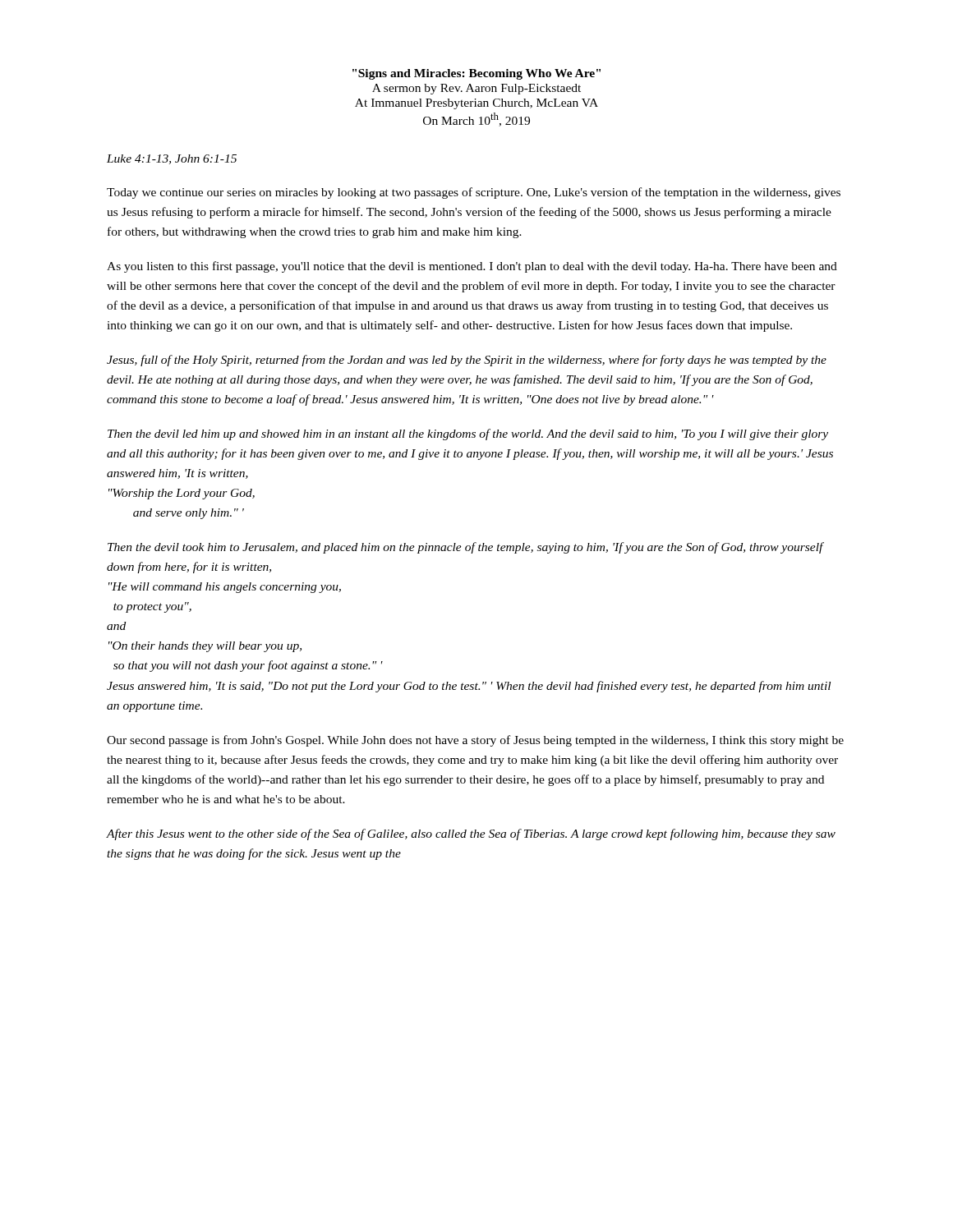The image size is (953, 1232).
Task: Find the text block with the text "Our second passage is from"
Action: tap(476, 769)
